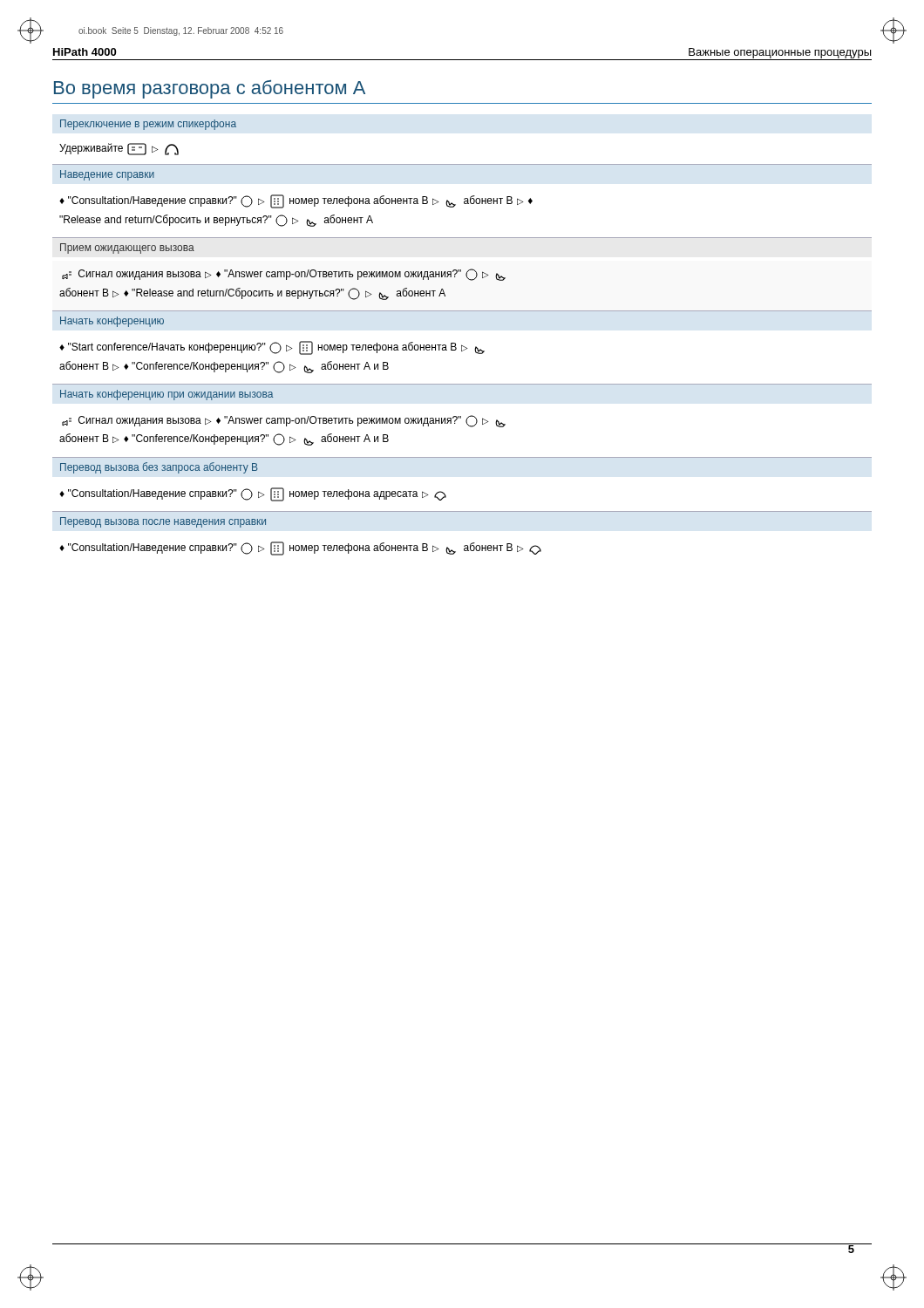Find "Начать конференцию" on this page
This screenshot has height=1308, width=924.
pyautogui.click(x=112, y=321)
